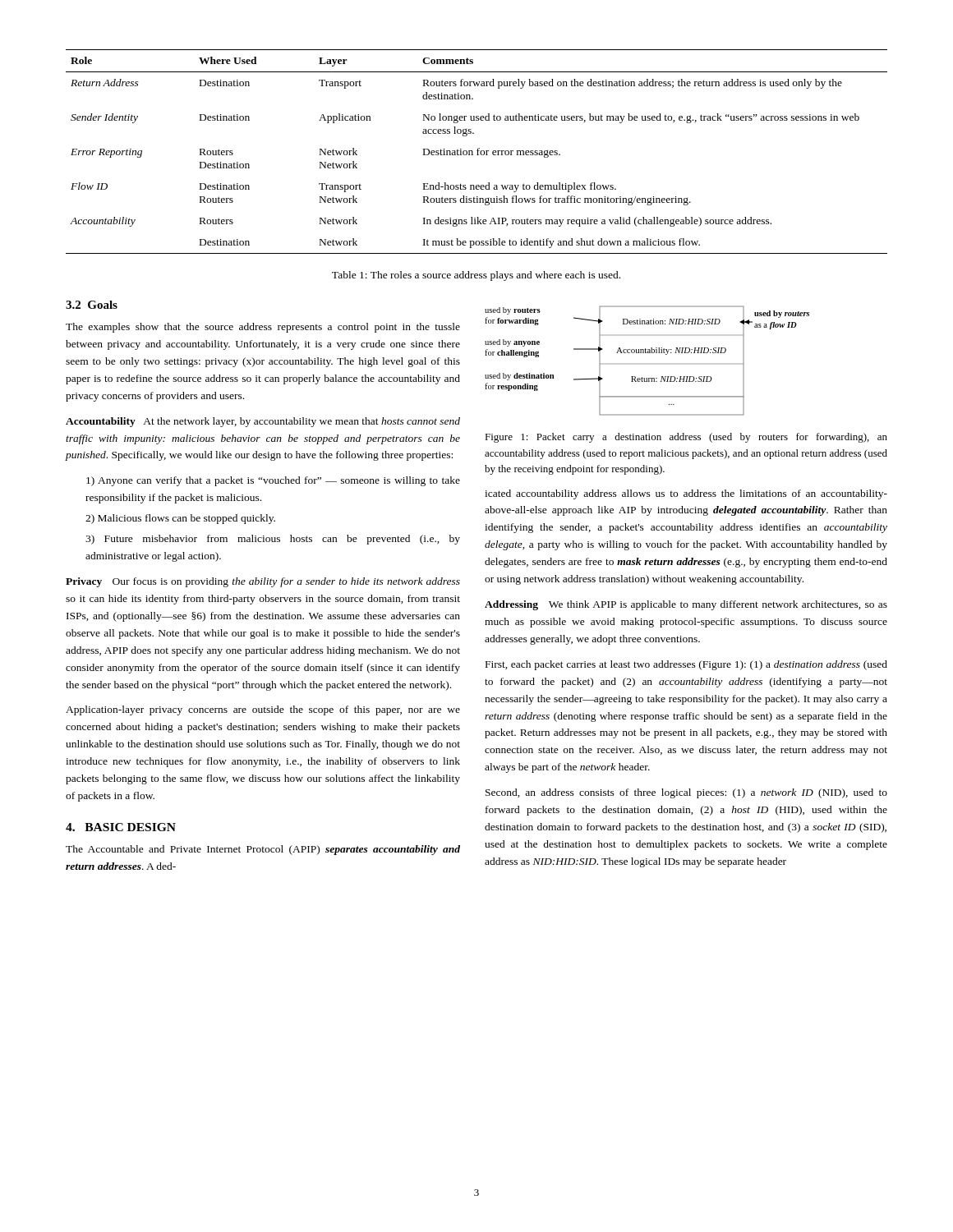Point to the passage starting "3) Future misbehavior from malicious hosts can"

(273, 547)
